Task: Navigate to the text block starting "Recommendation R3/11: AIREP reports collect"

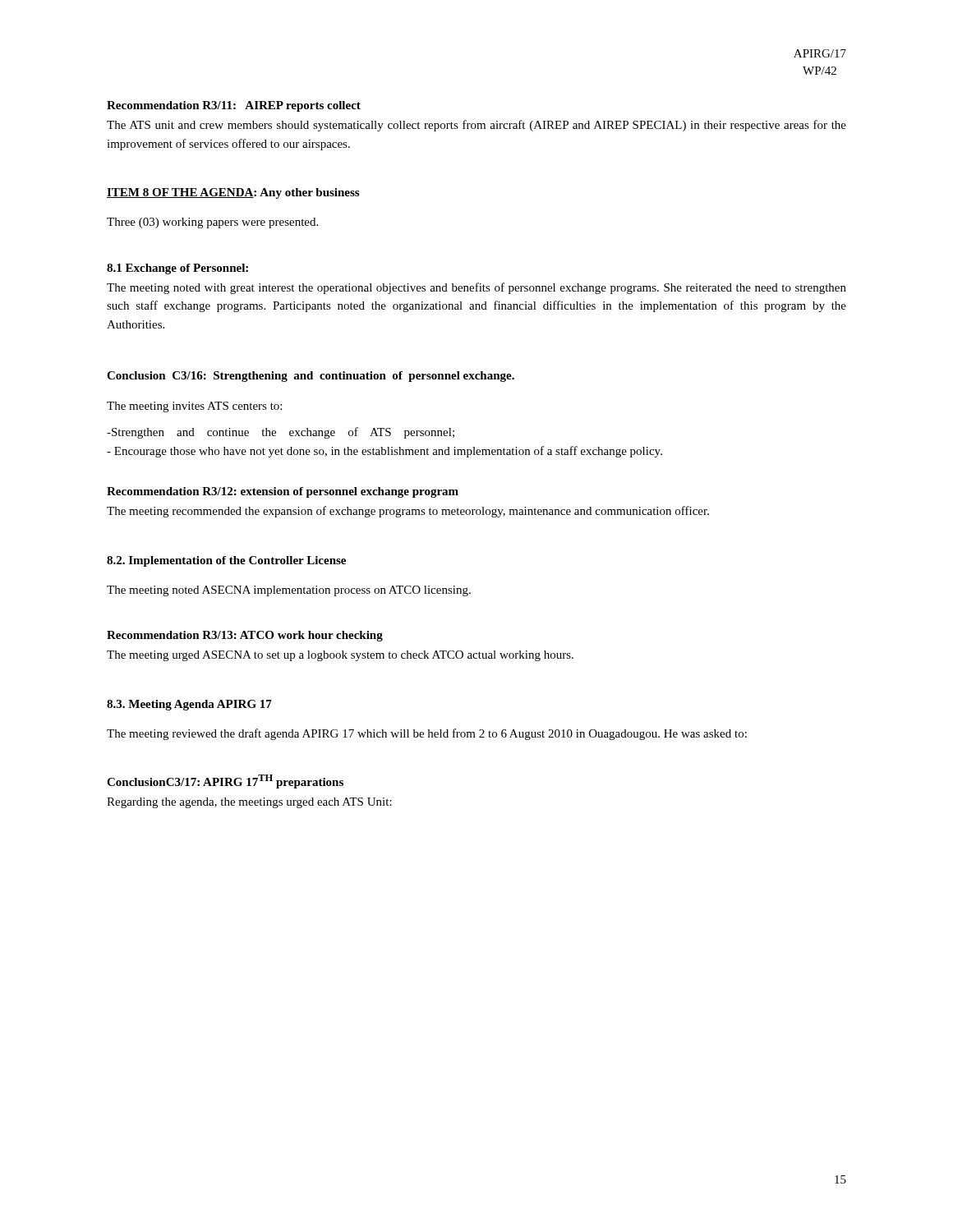Action: tap(234, 105)
